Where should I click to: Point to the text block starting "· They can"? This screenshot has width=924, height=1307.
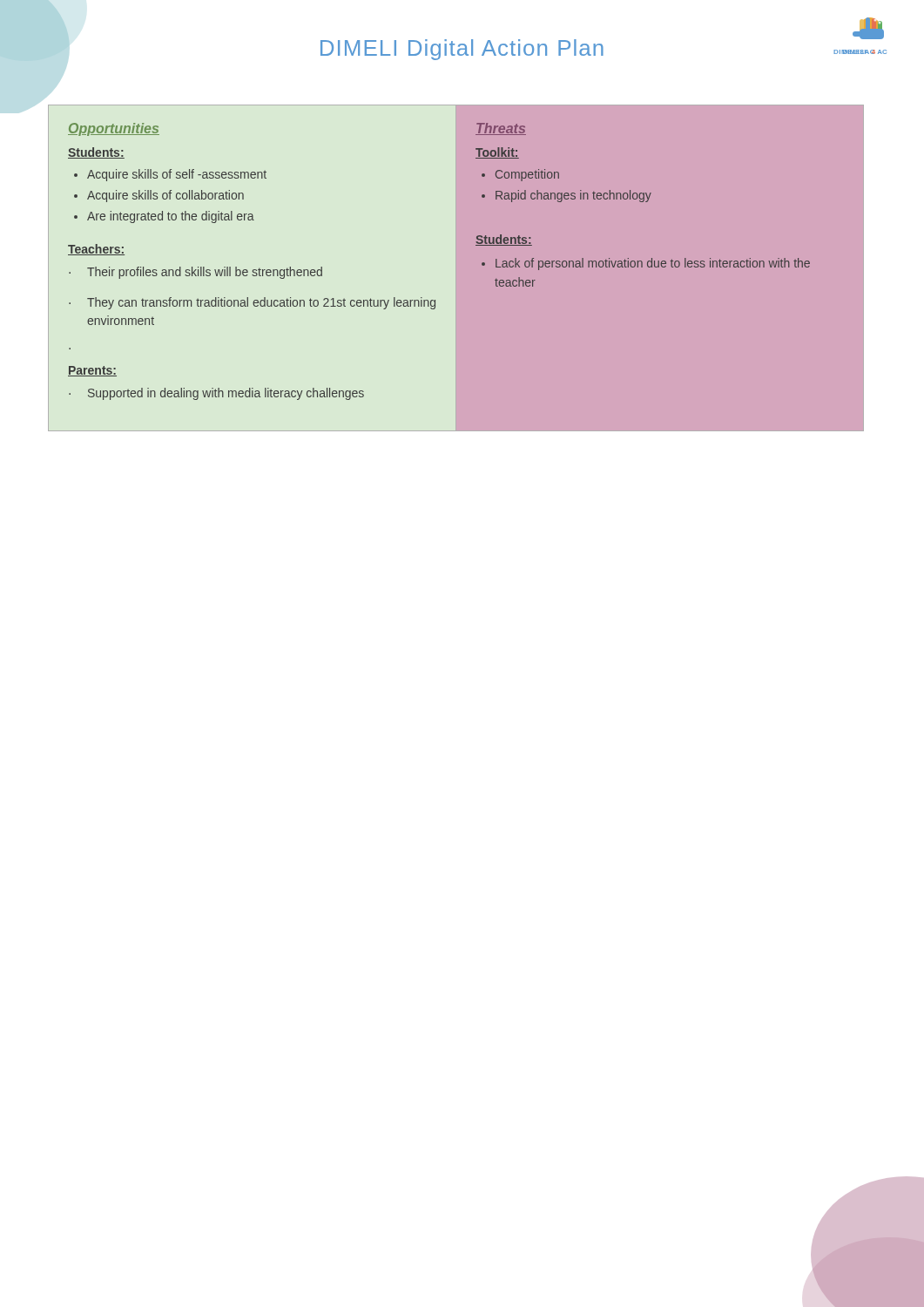tap(252, 312)
